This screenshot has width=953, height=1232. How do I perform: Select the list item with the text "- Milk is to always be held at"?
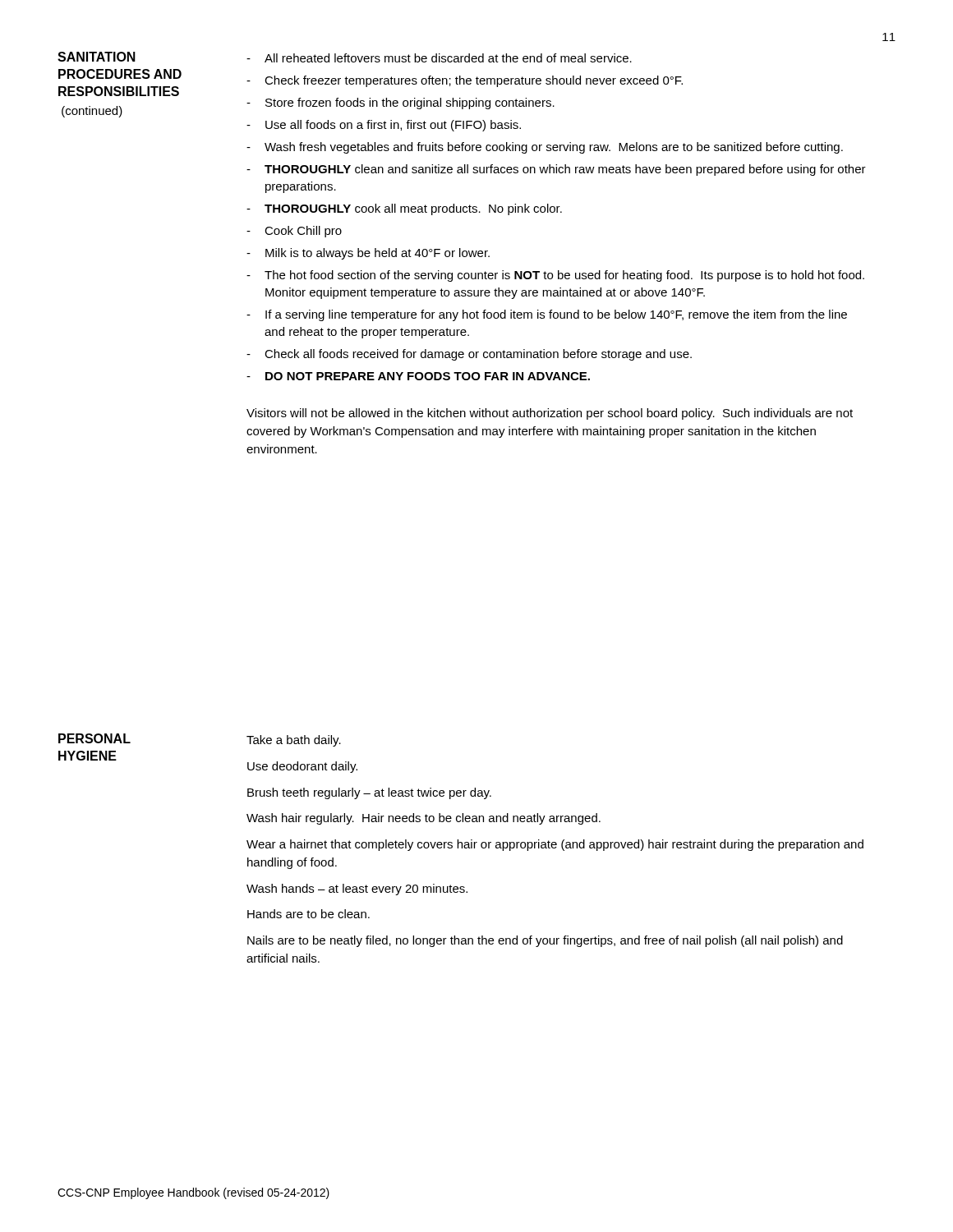(368, 254)
